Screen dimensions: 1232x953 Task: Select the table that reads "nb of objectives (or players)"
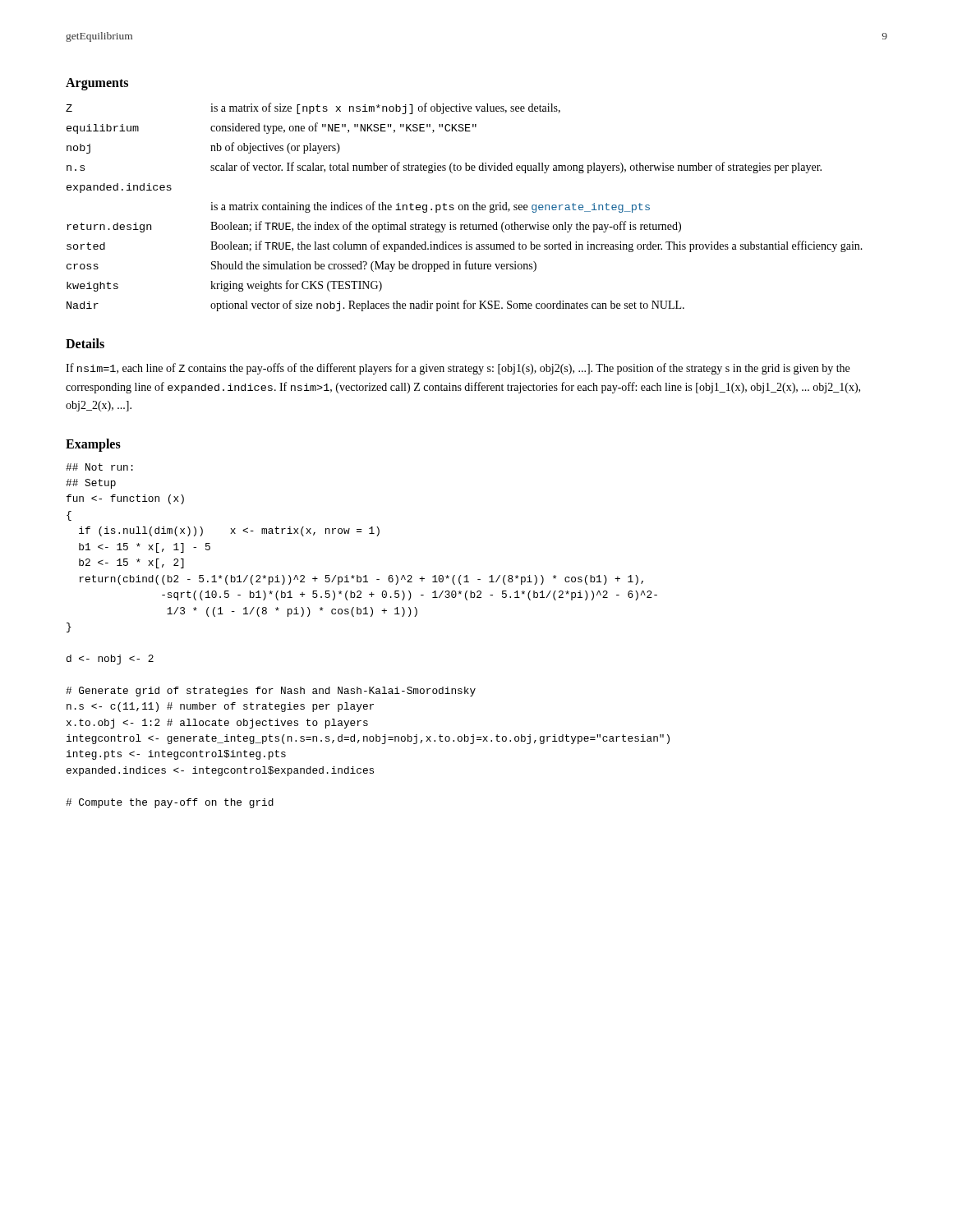476,207
